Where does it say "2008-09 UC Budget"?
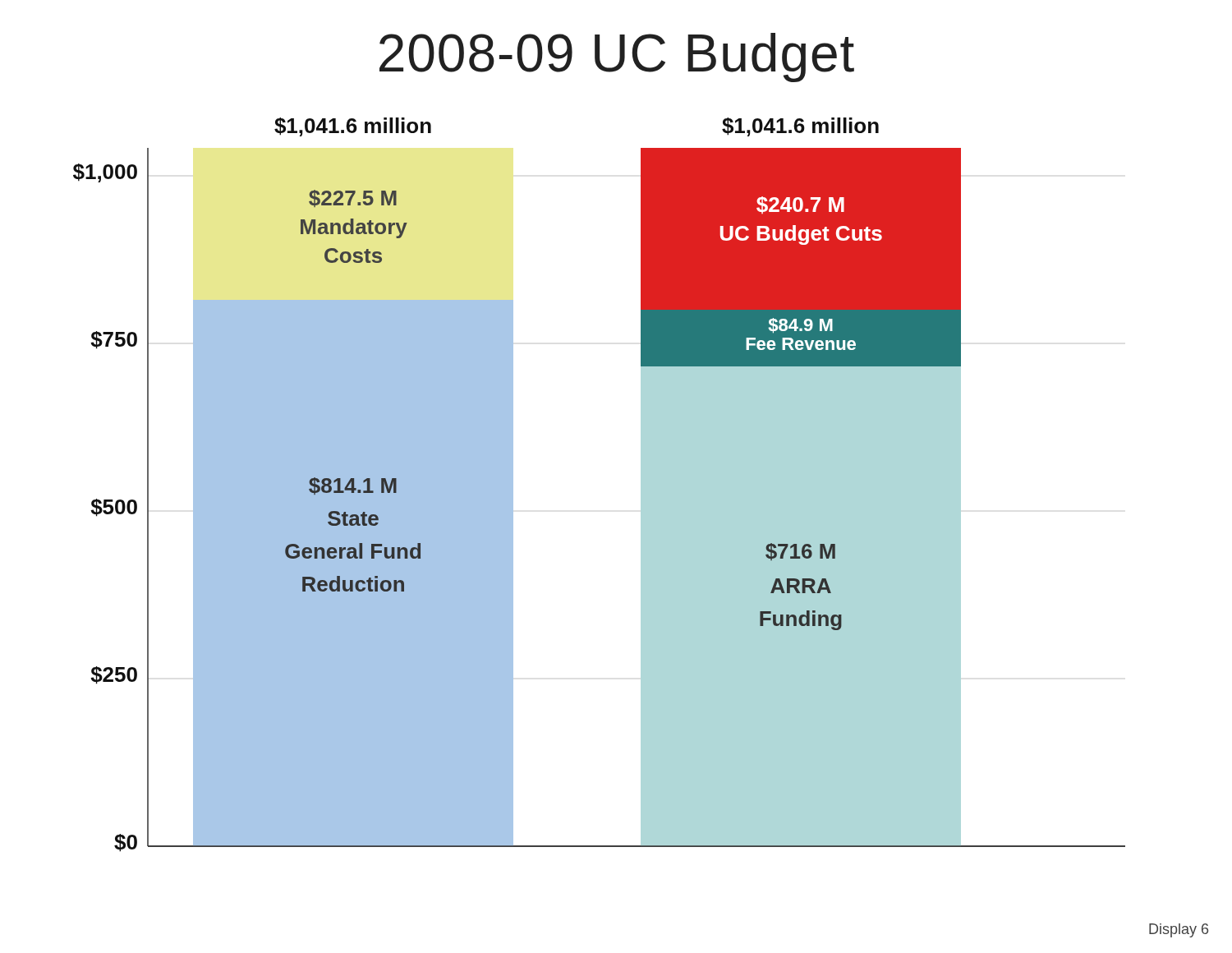 [x=616, y=53]
